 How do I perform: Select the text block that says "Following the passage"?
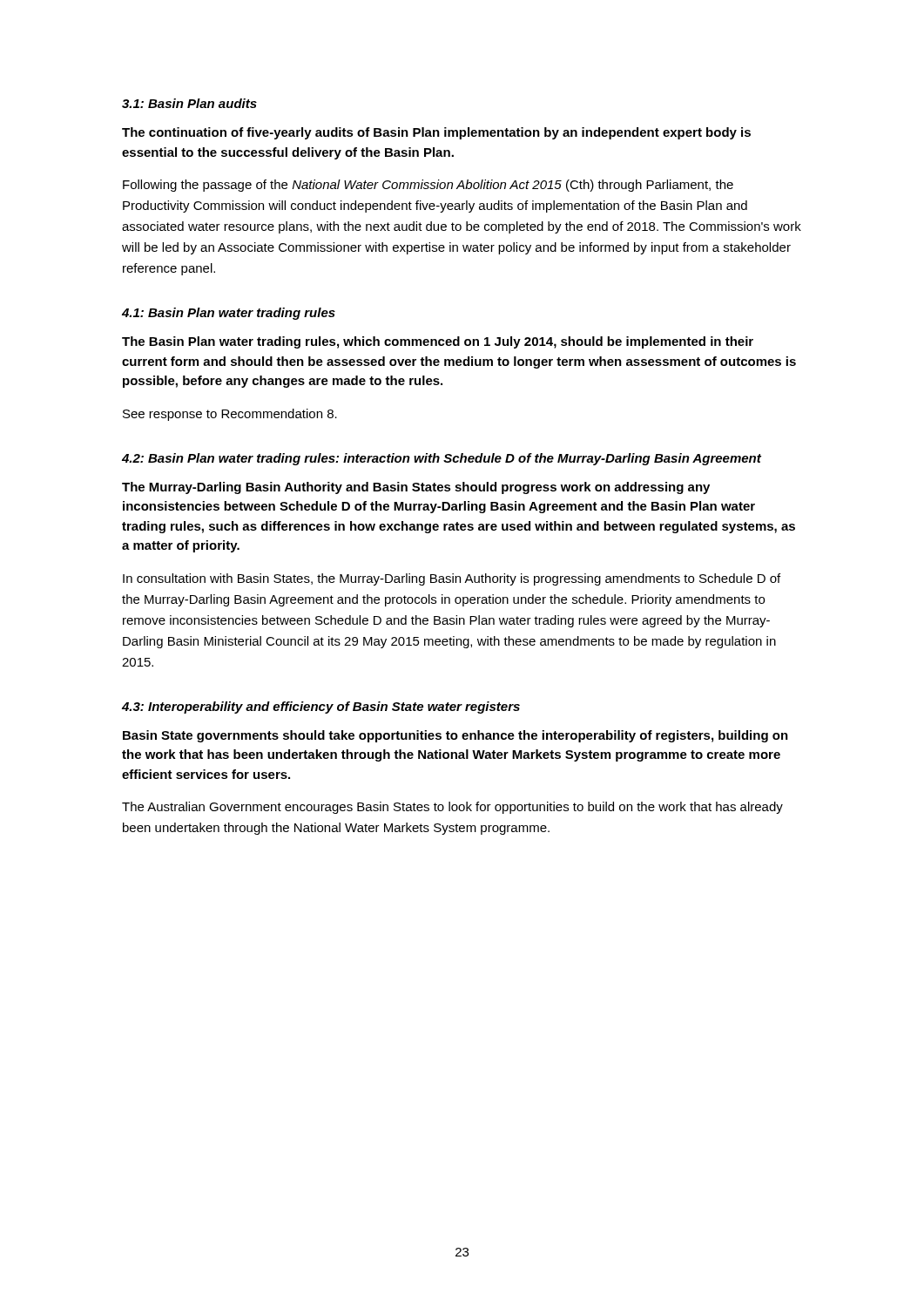pyautogui.click(x=461, y=226)
